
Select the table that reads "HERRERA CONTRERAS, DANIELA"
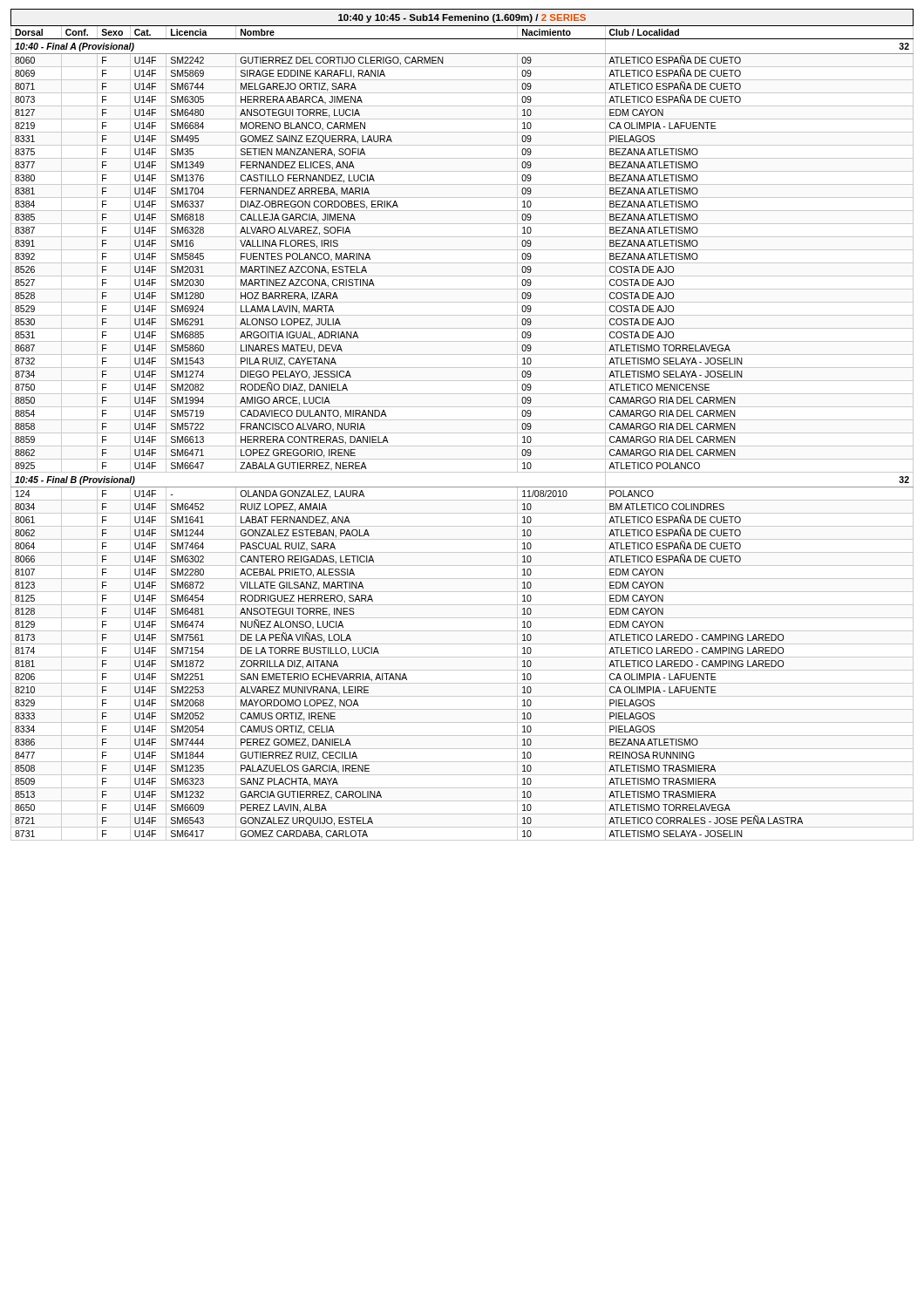point(462,425)
